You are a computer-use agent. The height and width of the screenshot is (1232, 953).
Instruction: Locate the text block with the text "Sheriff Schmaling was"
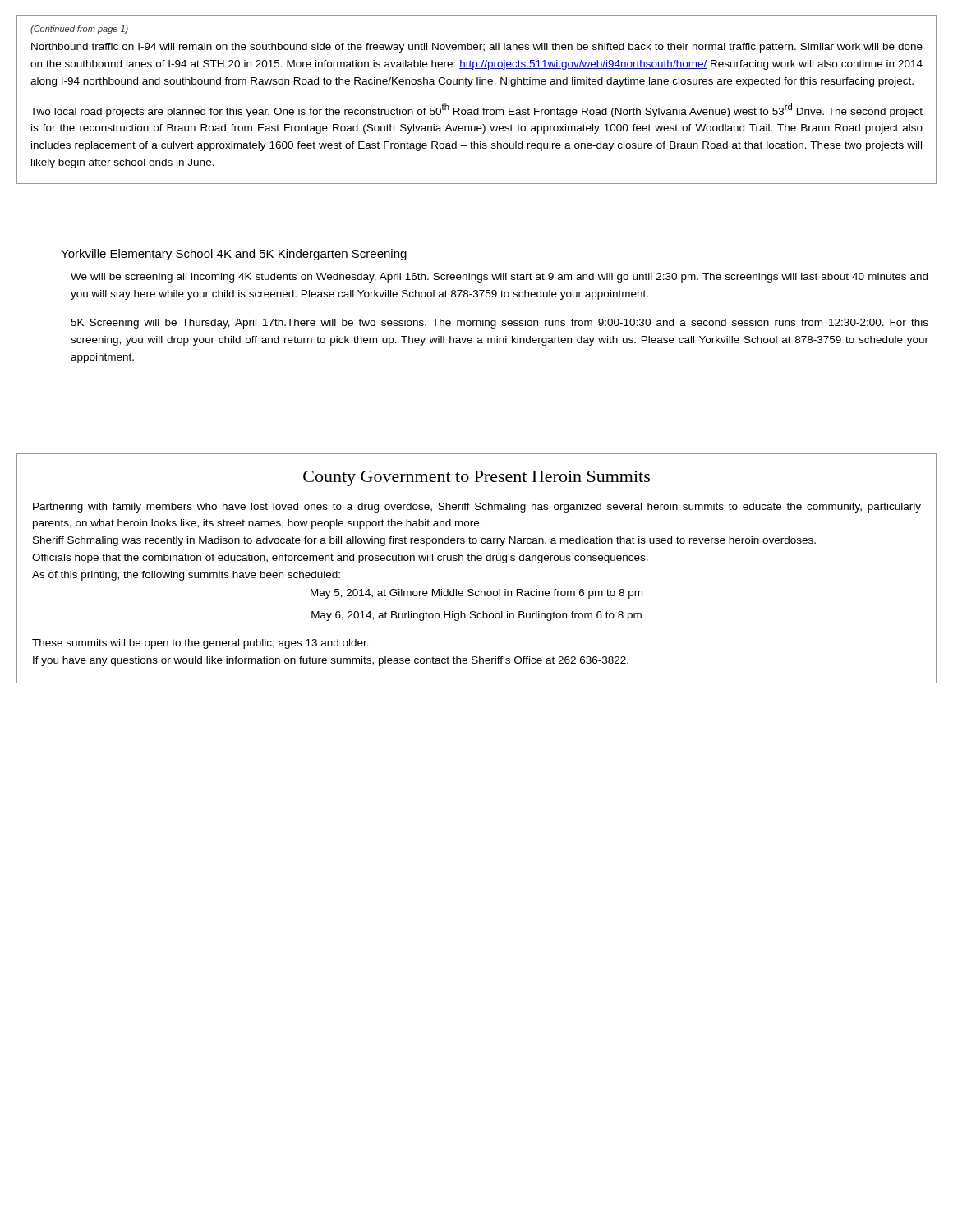pos(476,541)
